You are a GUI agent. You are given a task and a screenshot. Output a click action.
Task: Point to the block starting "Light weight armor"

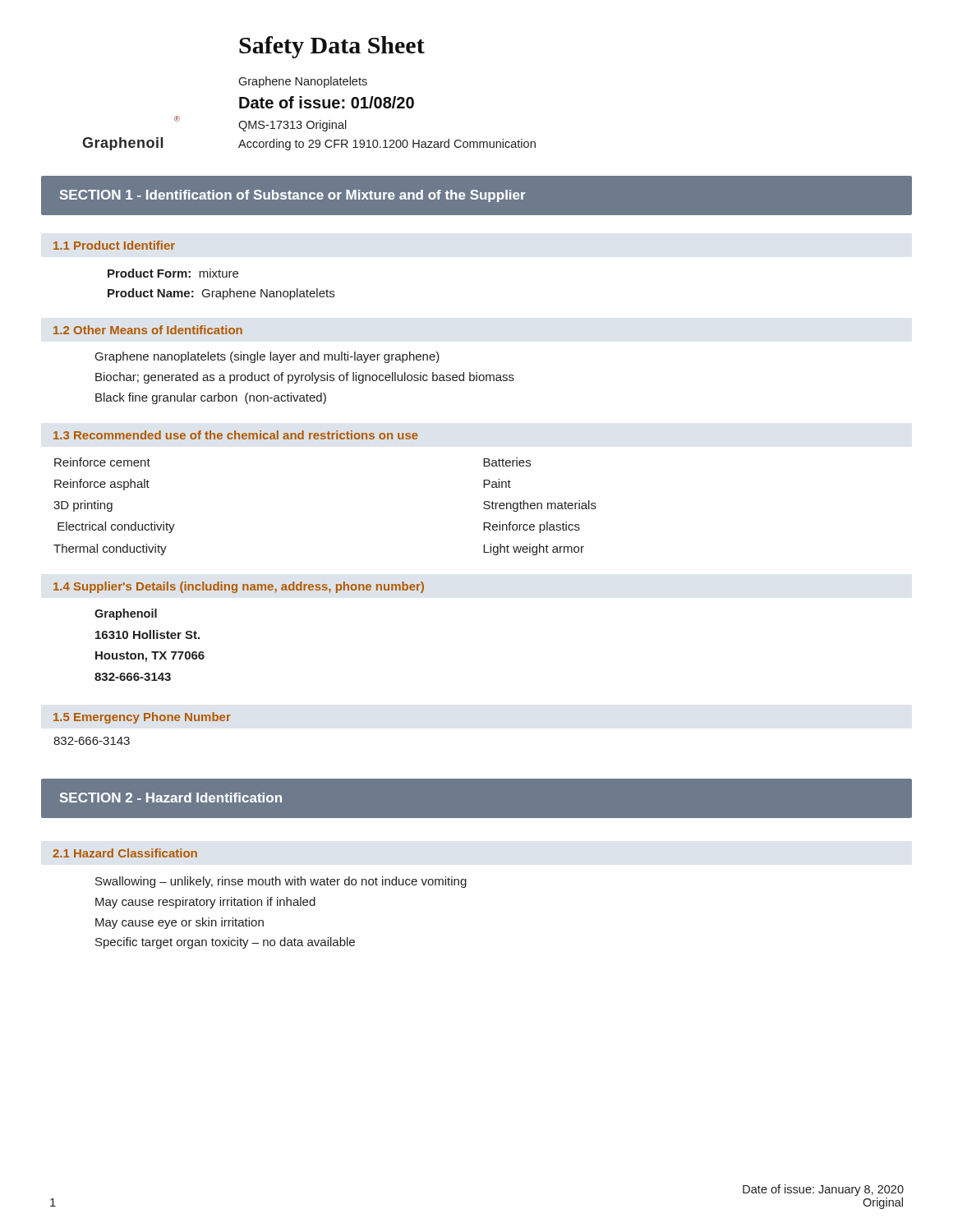[x=533, y=548]
